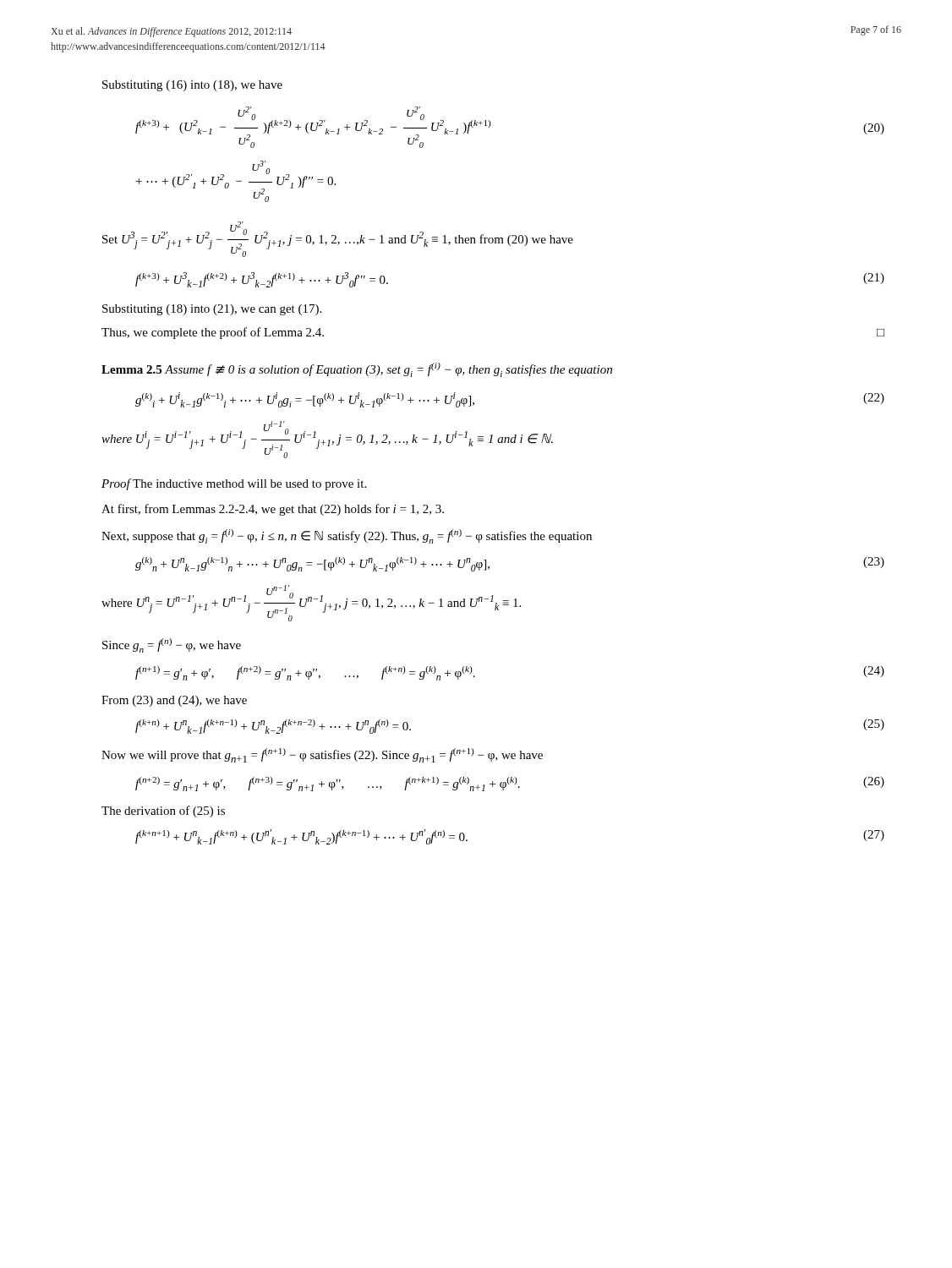The width and height of the screenshot is (952, 1268).
Task: Point to the text starting "Lemma 2.5 Assume f ≢ 0 is"
Action: coord(357,369)
